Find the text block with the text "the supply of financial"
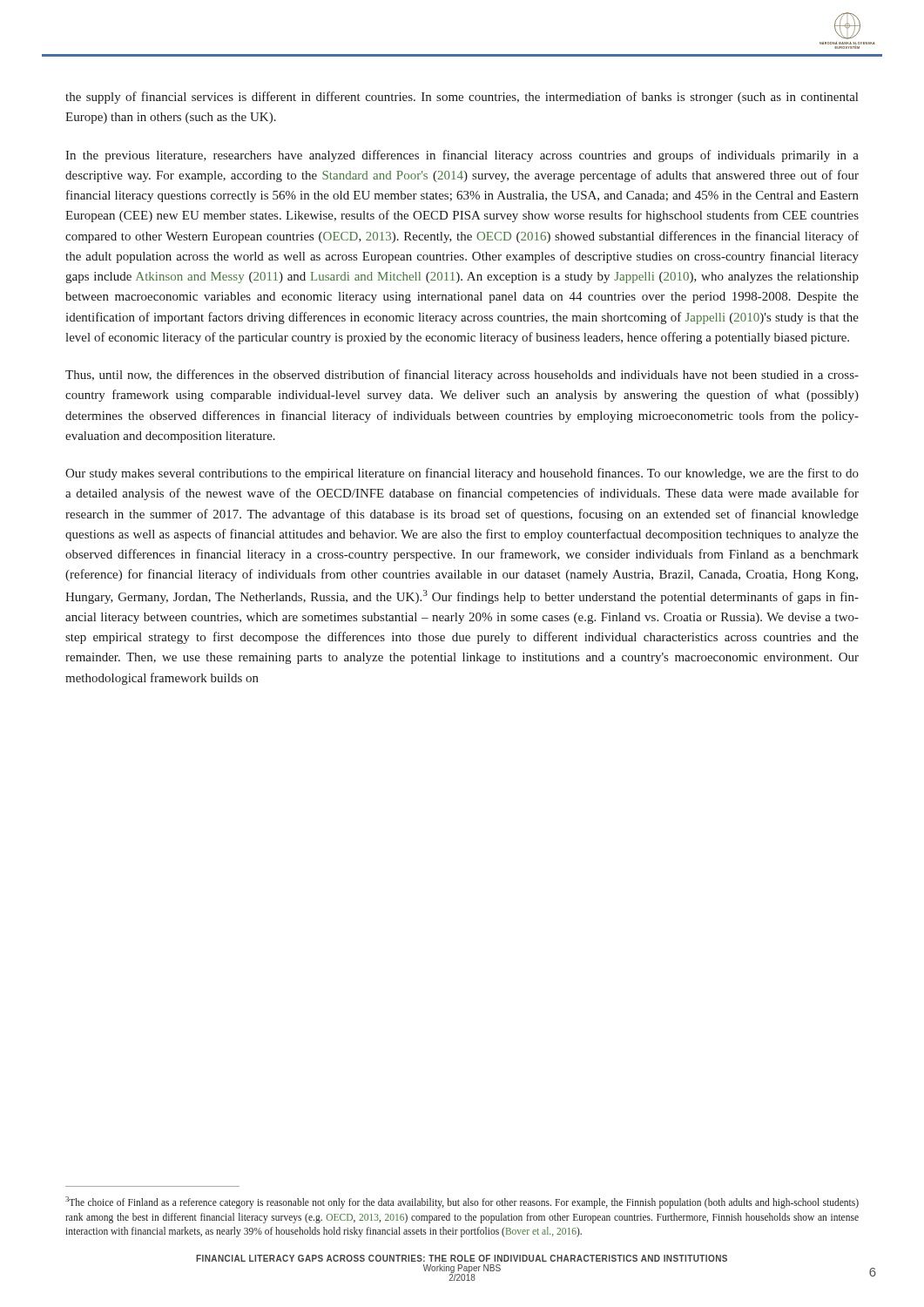This screenshot has height=1307, width=924. [462, 107]
